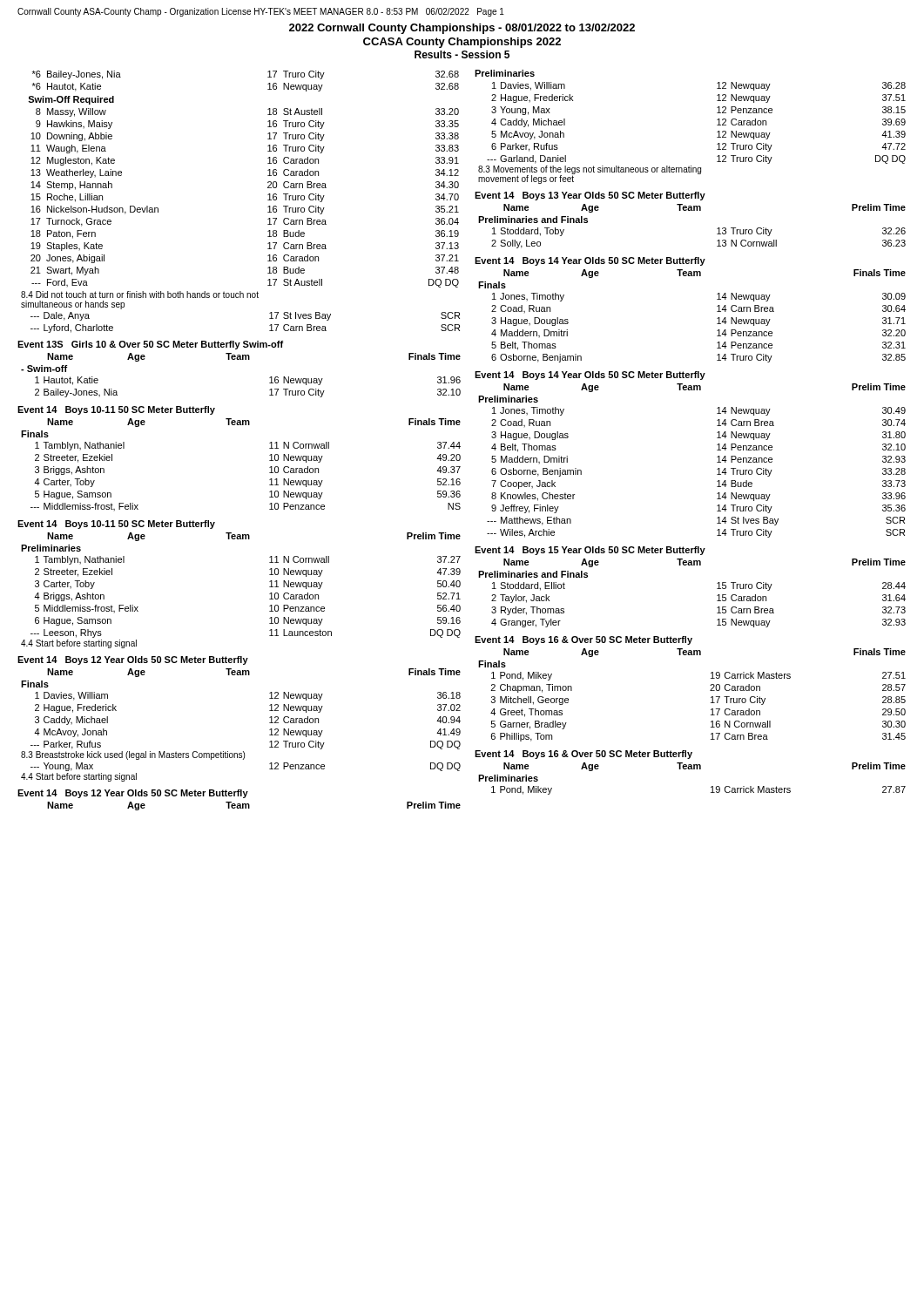Find the section header that says "Event 14 Boys 15 Year Olds 50"
The height and width of the screenshot is (1307, 924).
point(590,550)
